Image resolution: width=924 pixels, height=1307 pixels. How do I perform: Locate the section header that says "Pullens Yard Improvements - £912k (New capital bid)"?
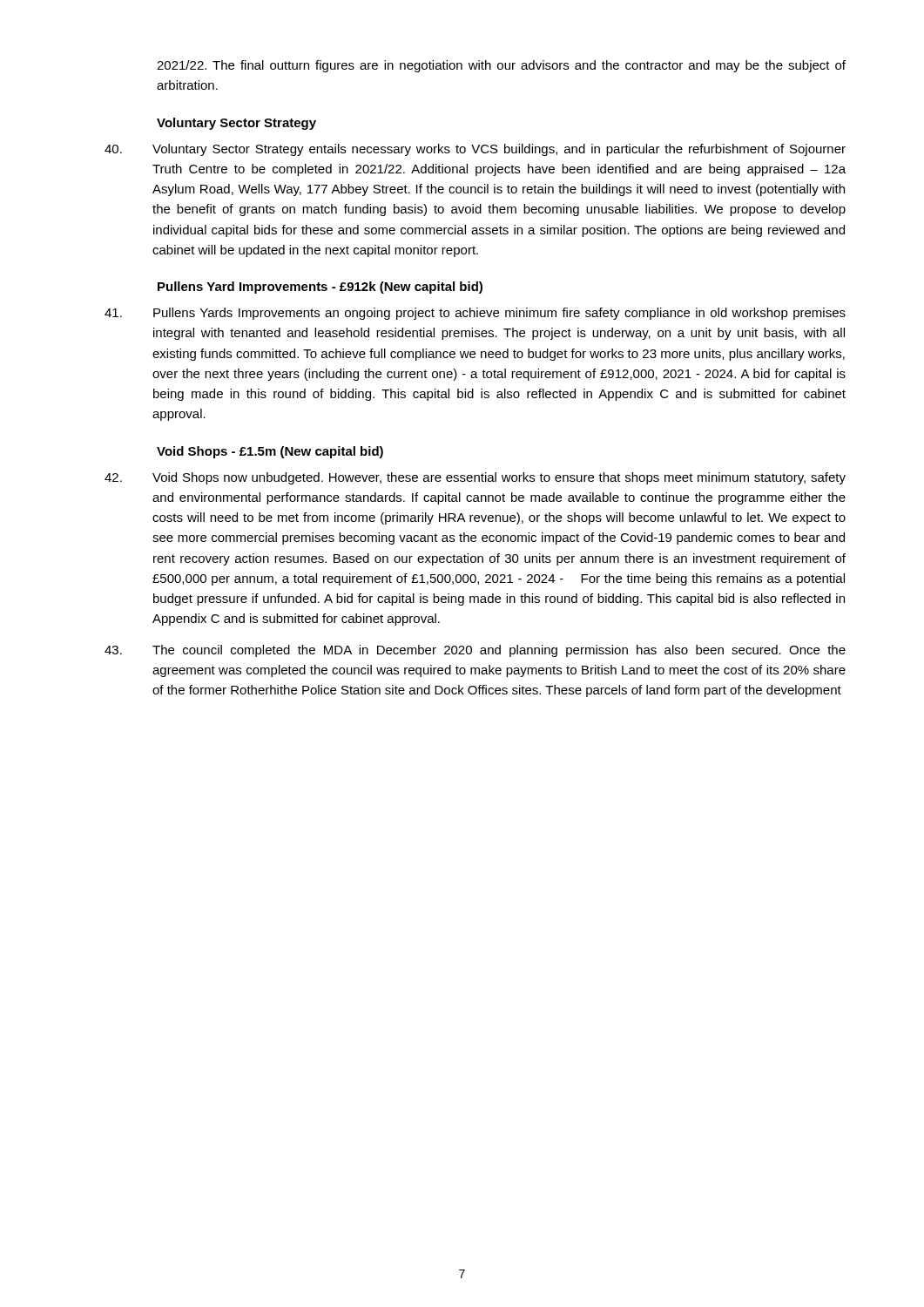click(x=320, y=286)
